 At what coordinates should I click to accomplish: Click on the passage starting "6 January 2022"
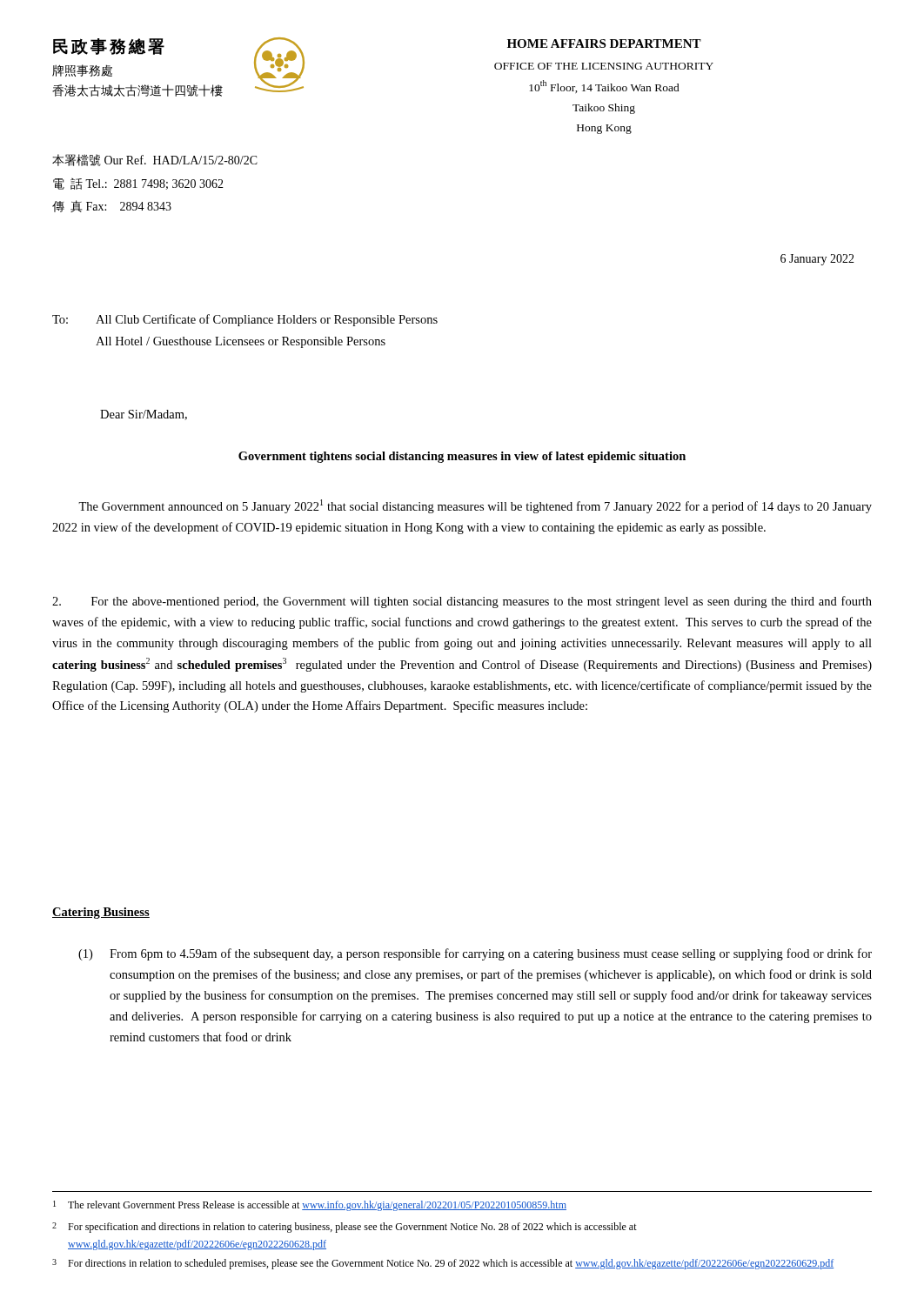tap(817, 259)
